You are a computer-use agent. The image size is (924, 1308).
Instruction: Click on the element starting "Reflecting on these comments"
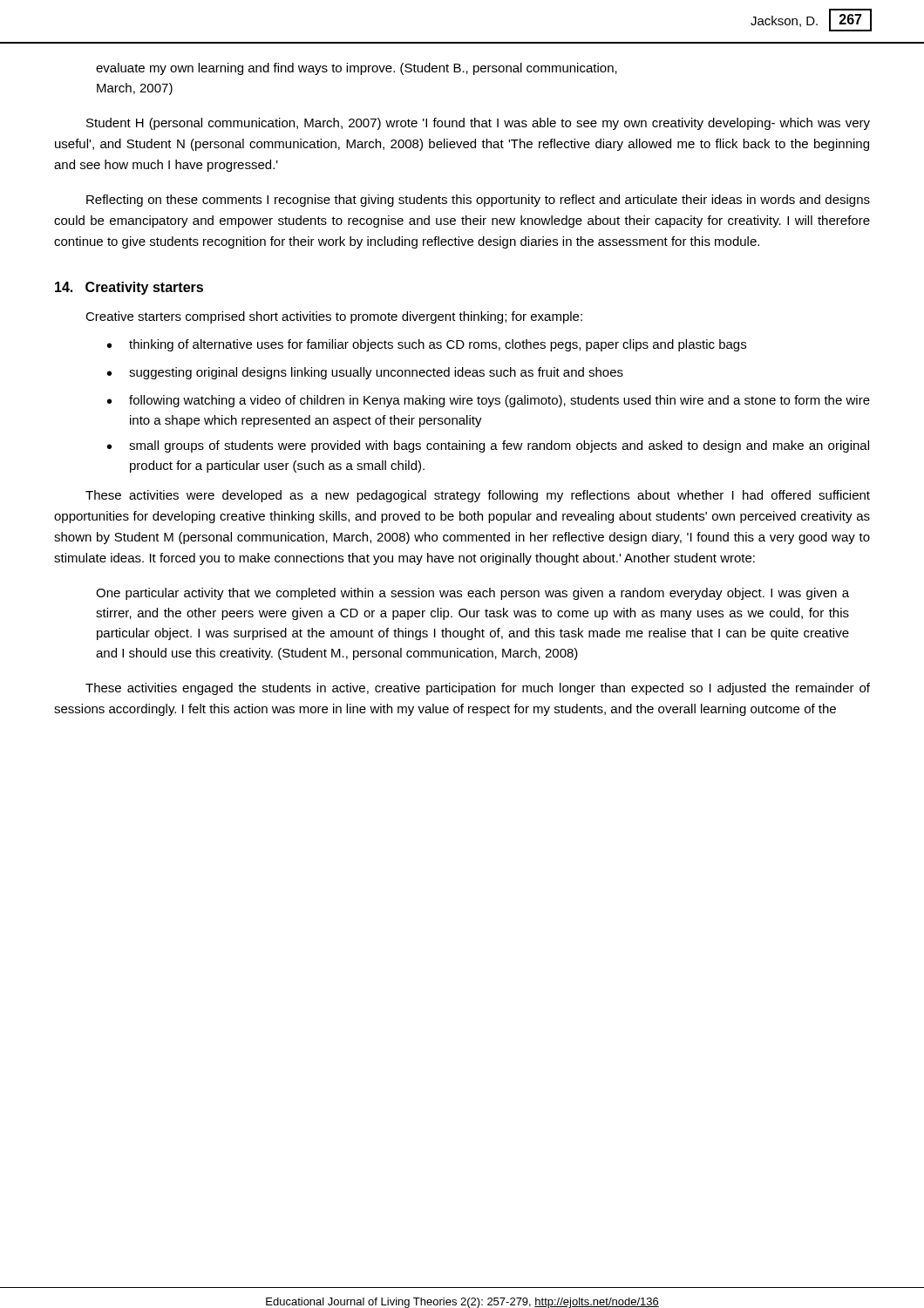[462, 220]
